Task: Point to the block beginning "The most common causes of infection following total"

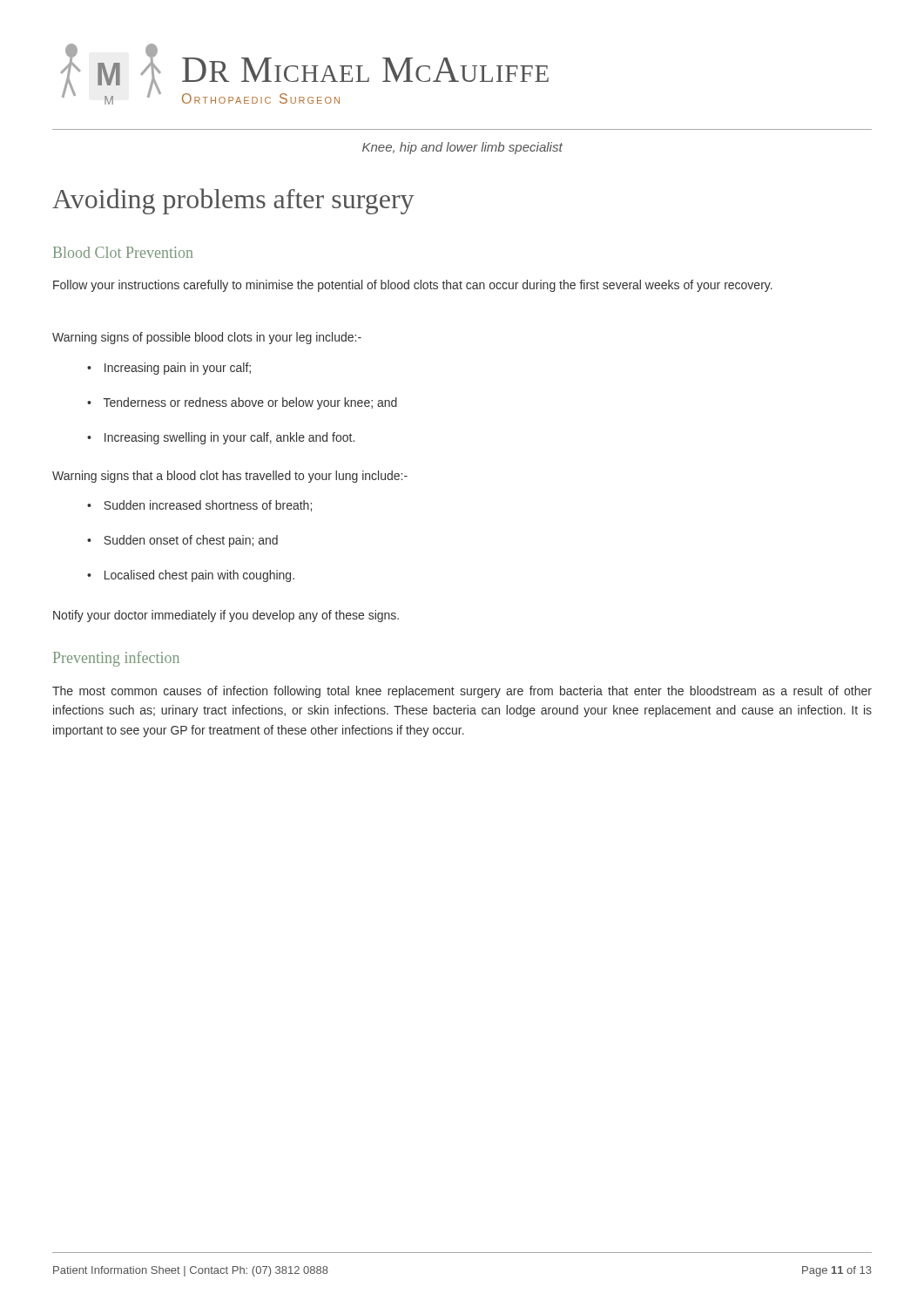Action: tap(462, 710)
